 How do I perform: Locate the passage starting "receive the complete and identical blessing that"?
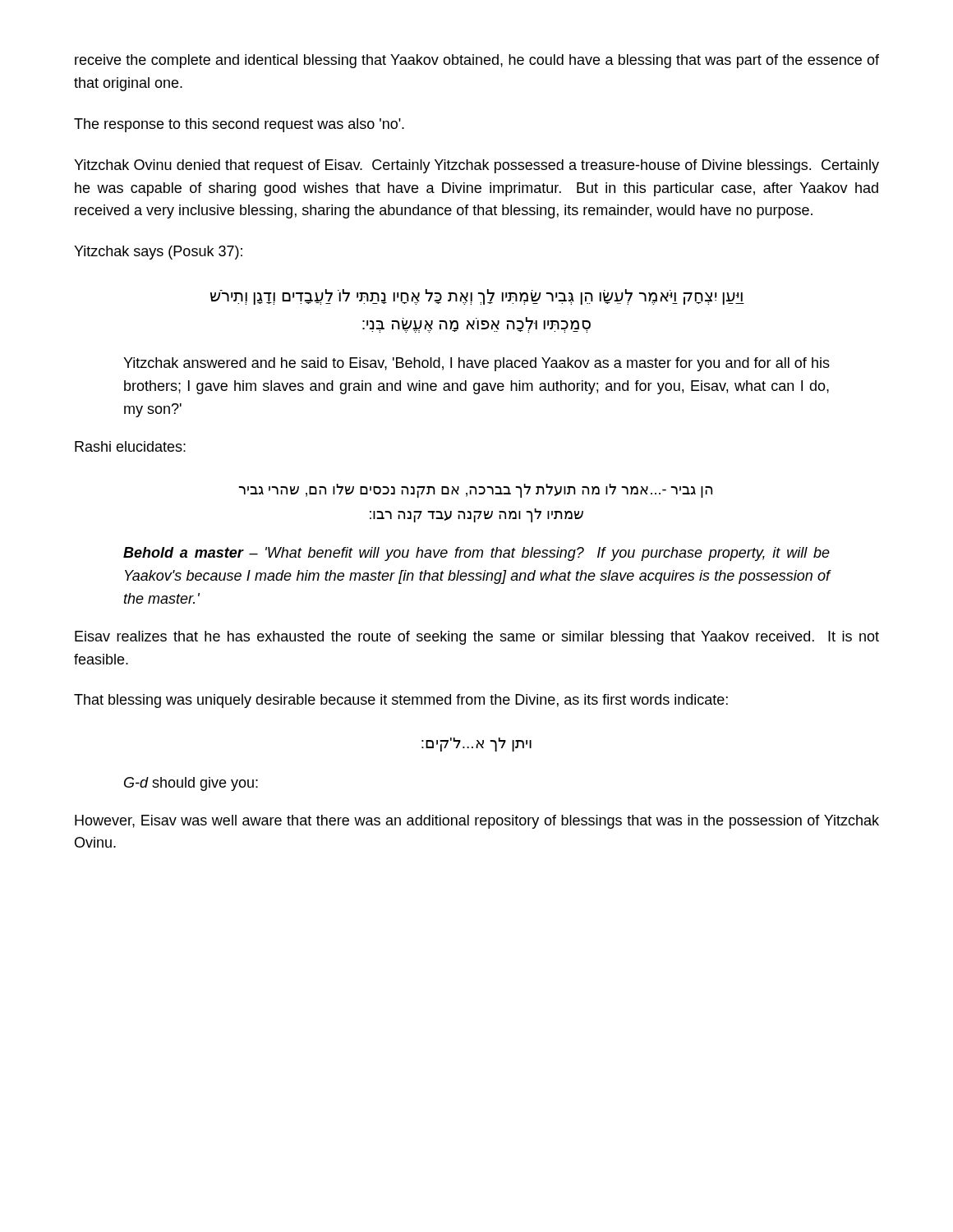click(476, 71)
